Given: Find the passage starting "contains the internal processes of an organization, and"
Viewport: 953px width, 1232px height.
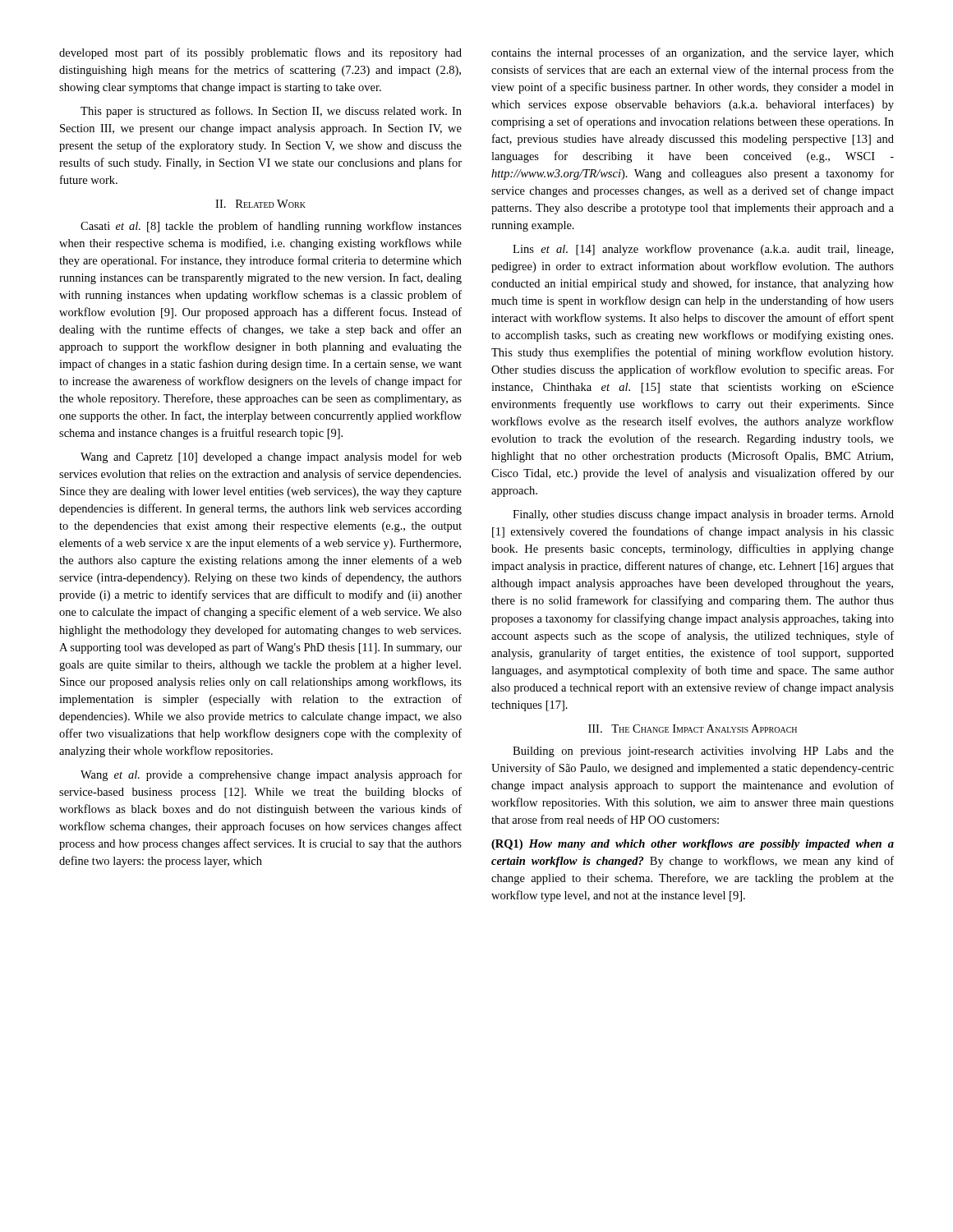Looking at the screenshot, I should click(x=693, y=139).
